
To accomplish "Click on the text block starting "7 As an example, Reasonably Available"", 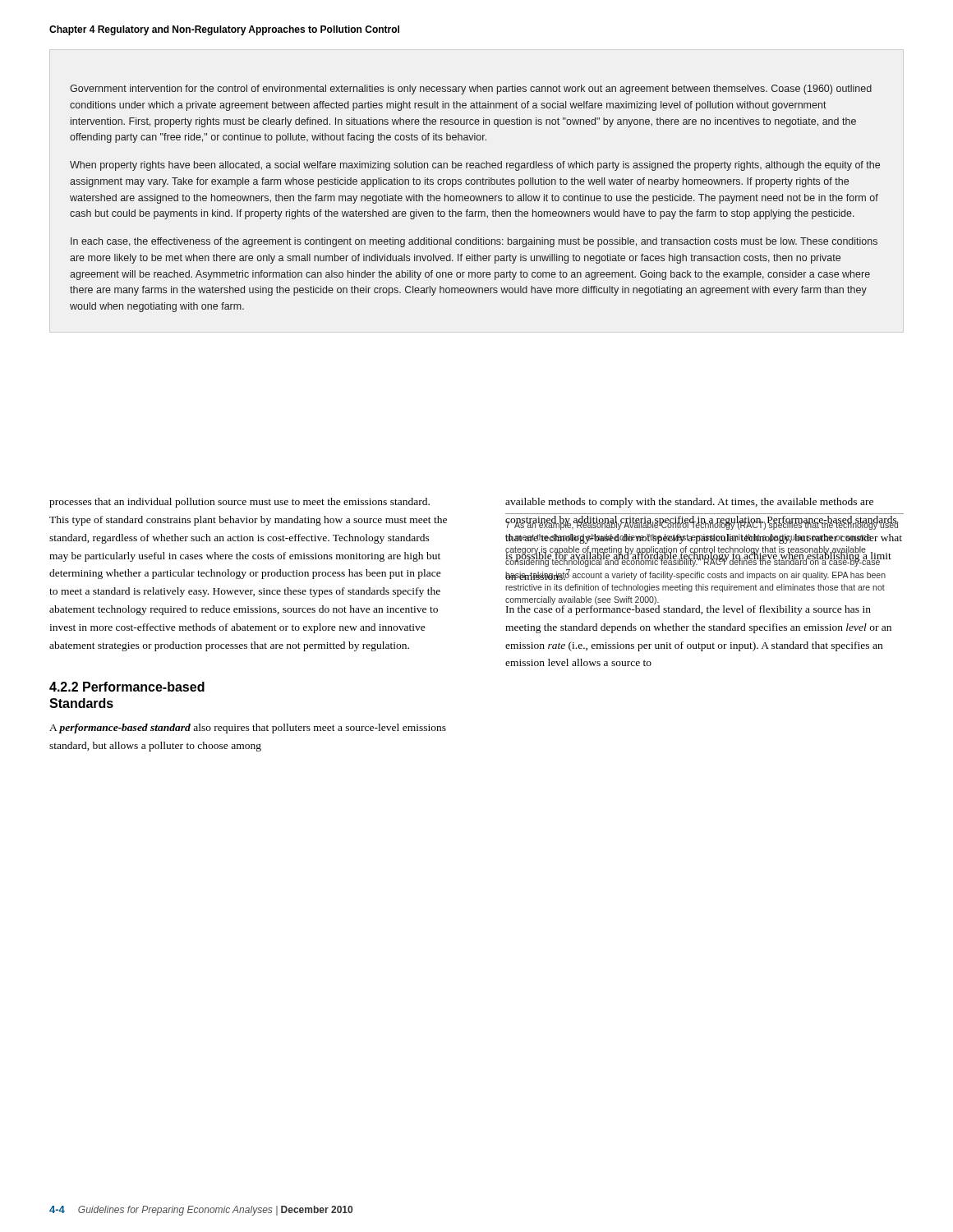I will (705, 563).
